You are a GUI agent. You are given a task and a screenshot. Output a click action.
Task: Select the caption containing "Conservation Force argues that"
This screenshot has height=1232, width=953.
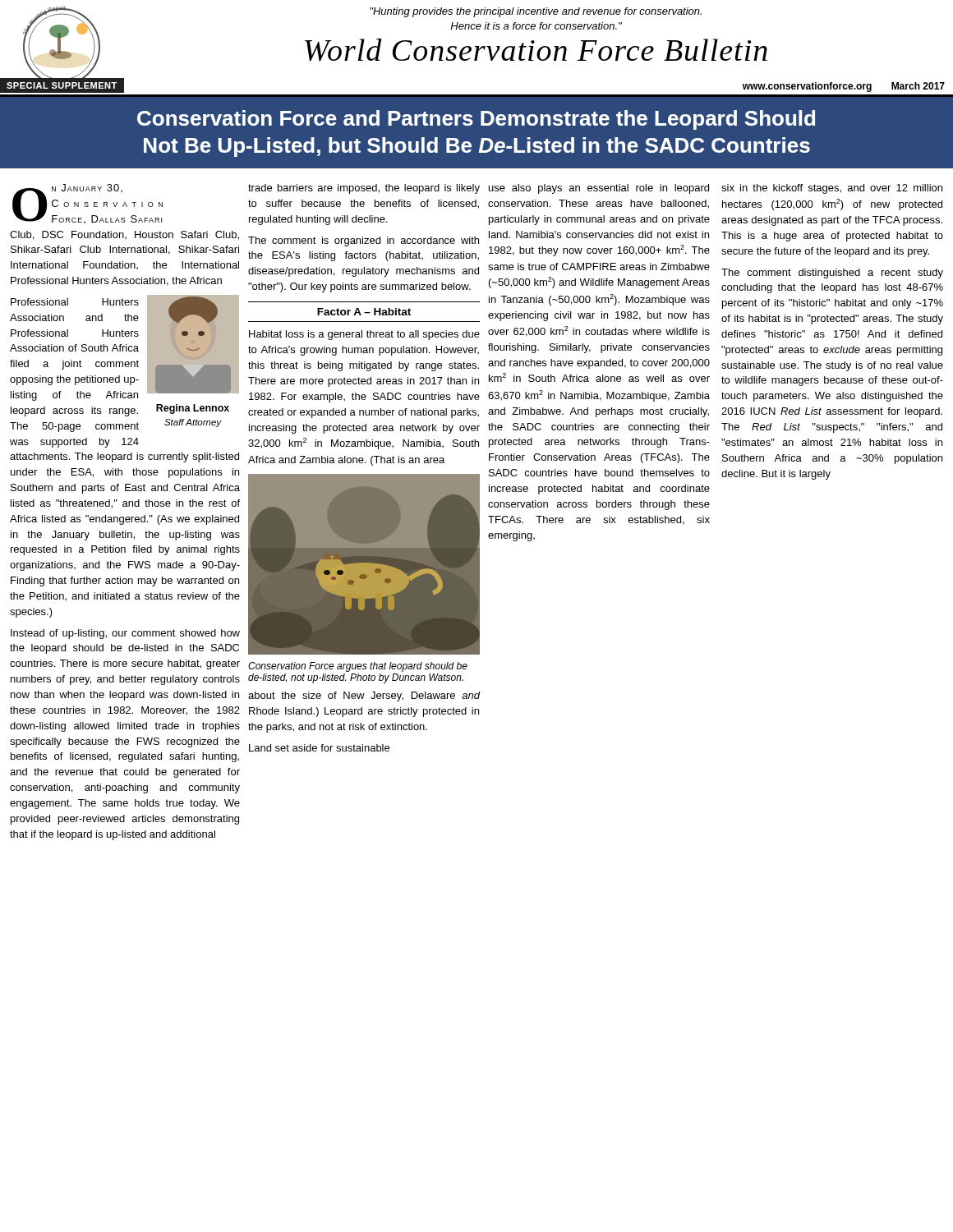(x=358, y=672)
